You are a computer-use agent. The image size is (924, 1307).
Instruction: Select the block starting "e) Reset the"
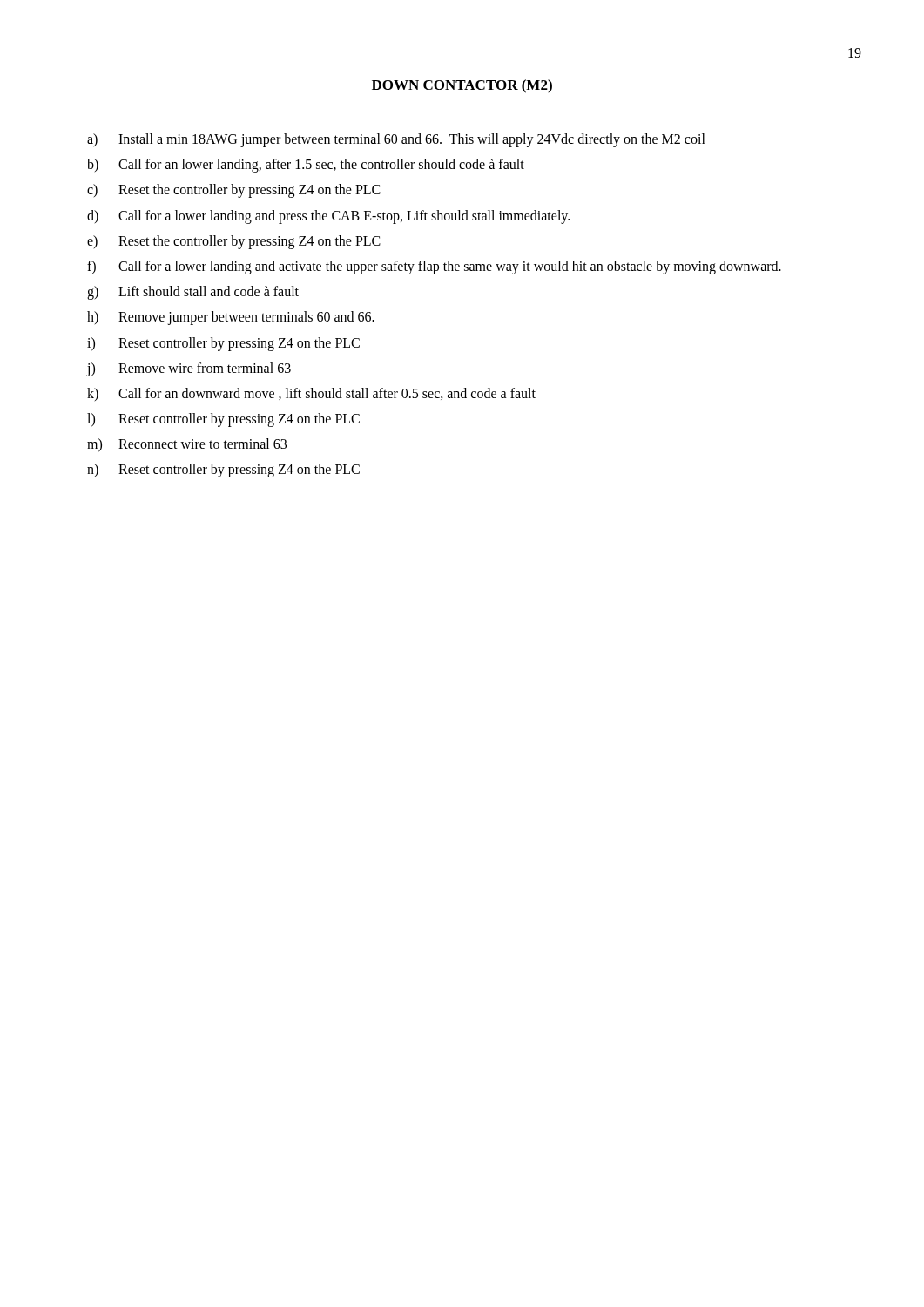pyautogui.click(x=234, y=242)
